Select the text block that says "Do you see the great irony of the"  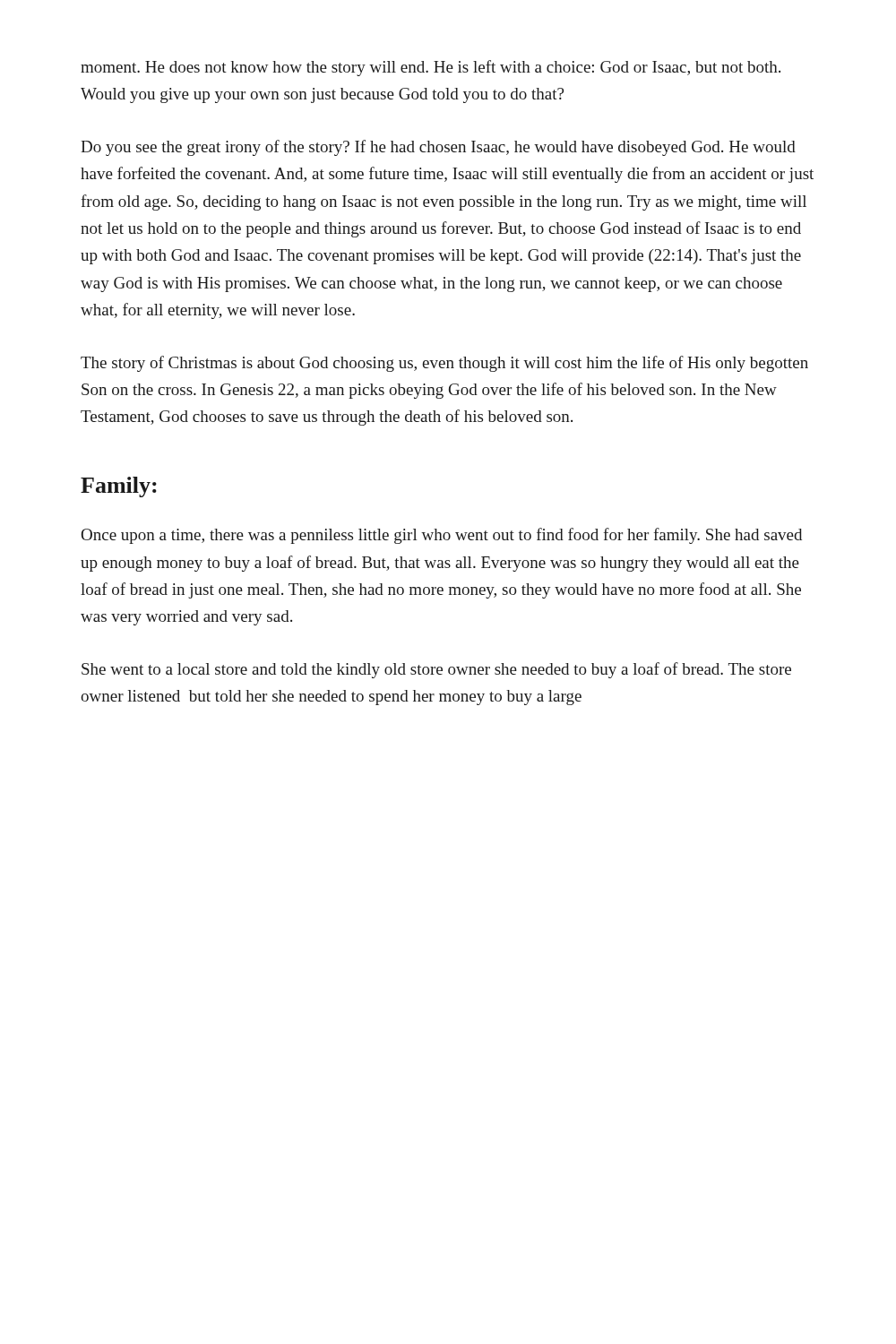[x=448, y=229]
